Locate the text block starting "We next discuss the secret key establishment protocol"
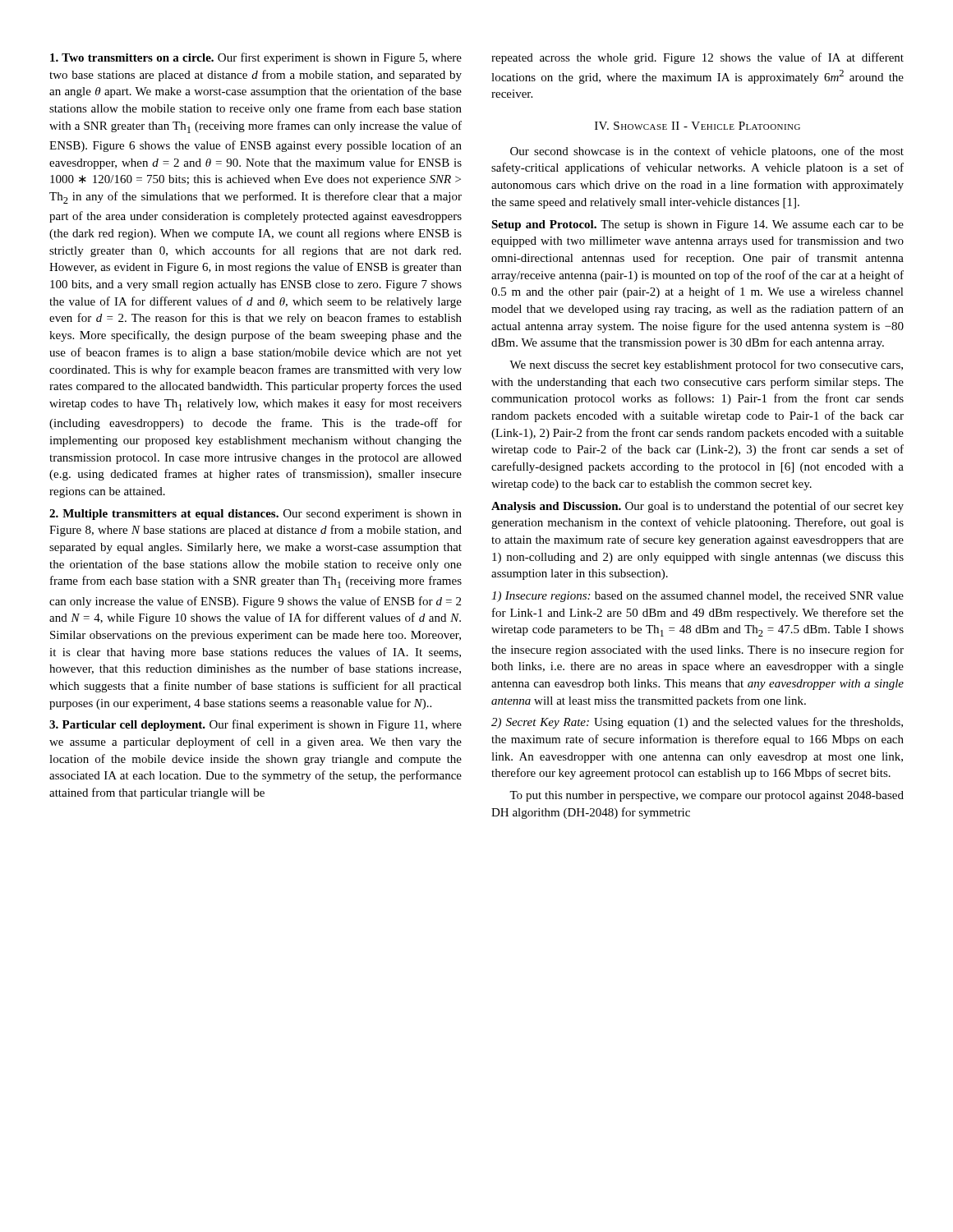Screen dimensions: 1232x953 (698, 424)
